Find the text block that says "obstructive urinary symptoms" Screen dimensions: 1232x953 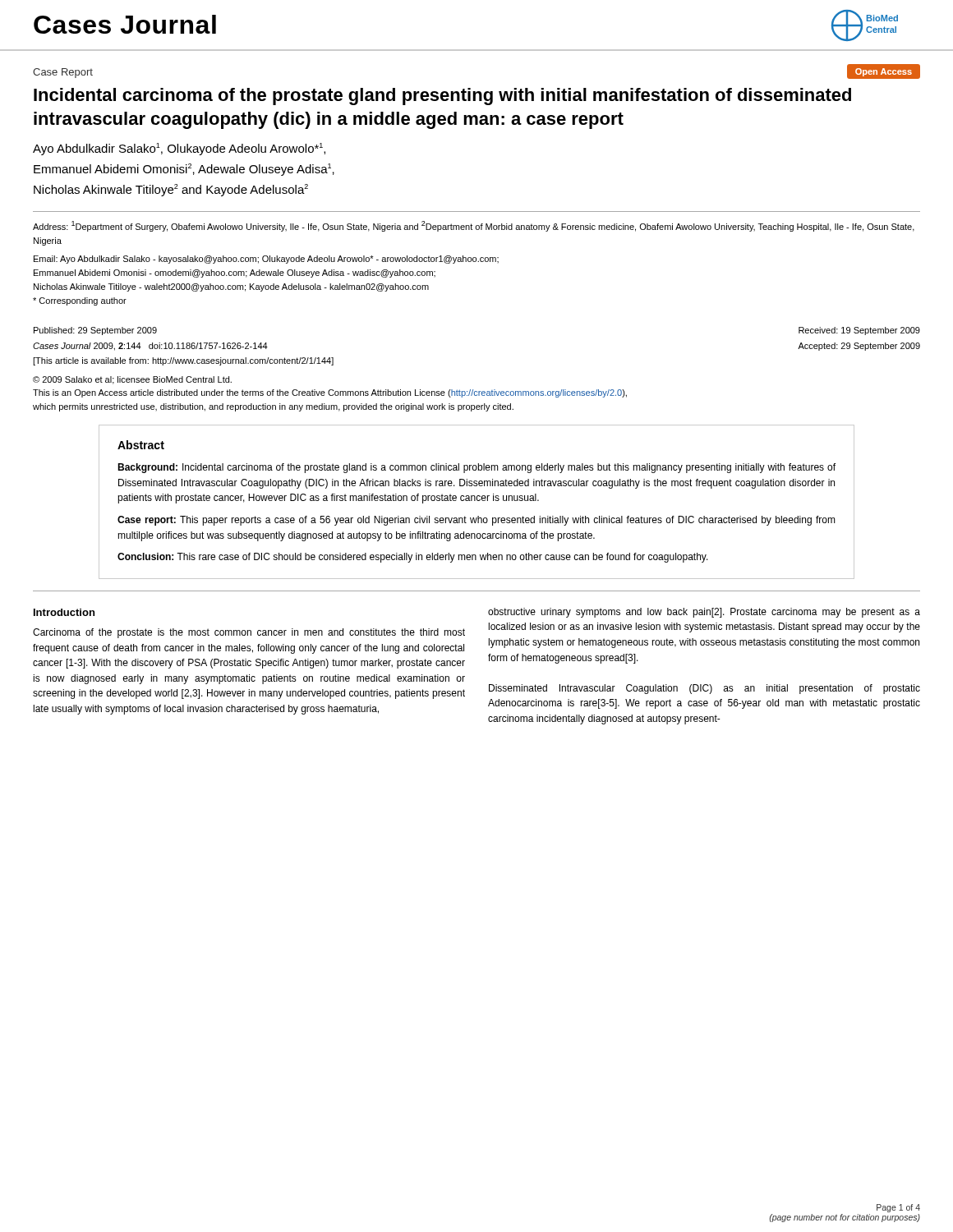click(x=704, y=613)
